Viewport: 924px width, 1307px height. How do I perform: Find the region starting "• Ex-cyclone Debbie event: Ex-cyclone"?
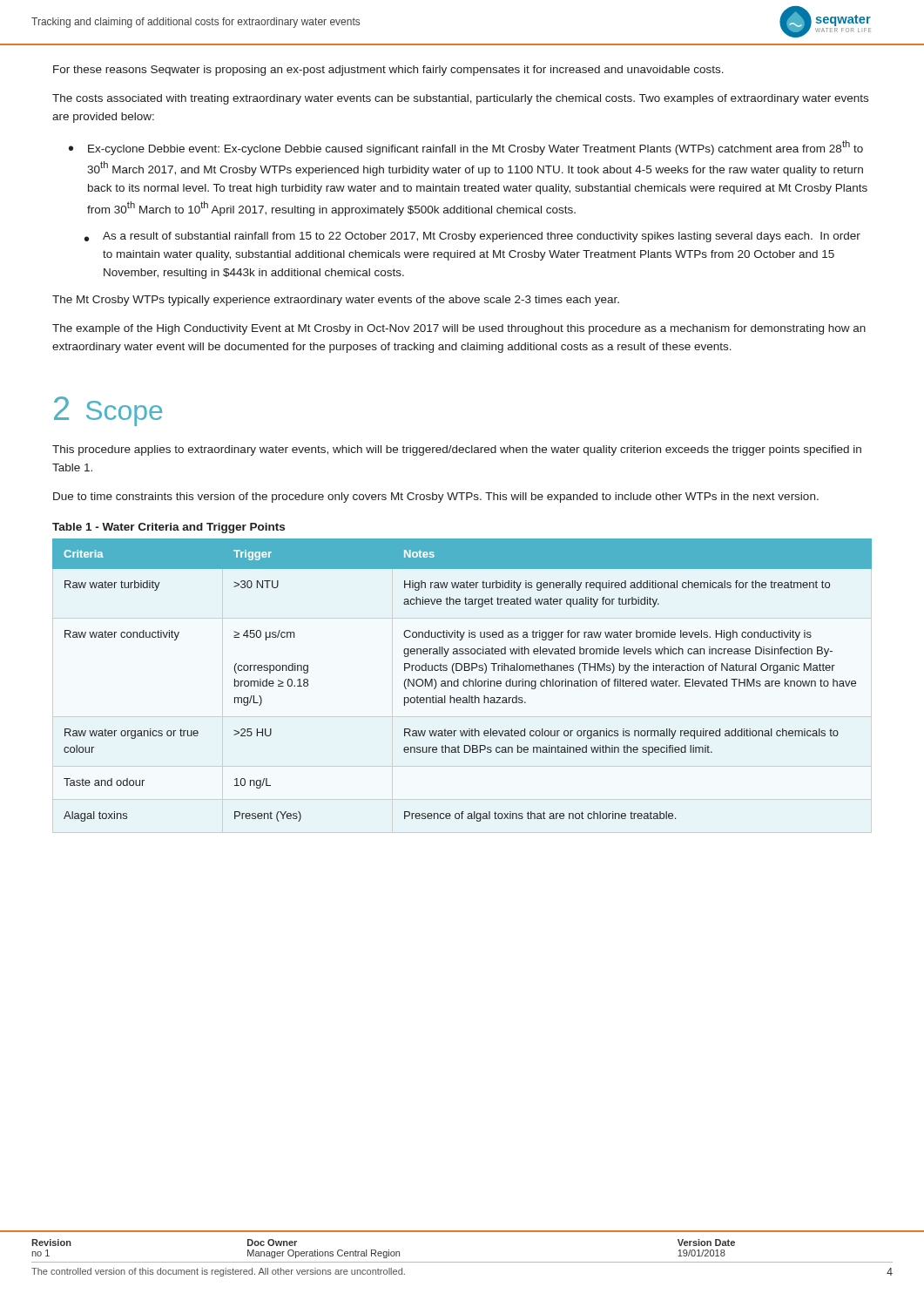pyautogui.click(x=470, y=178)
